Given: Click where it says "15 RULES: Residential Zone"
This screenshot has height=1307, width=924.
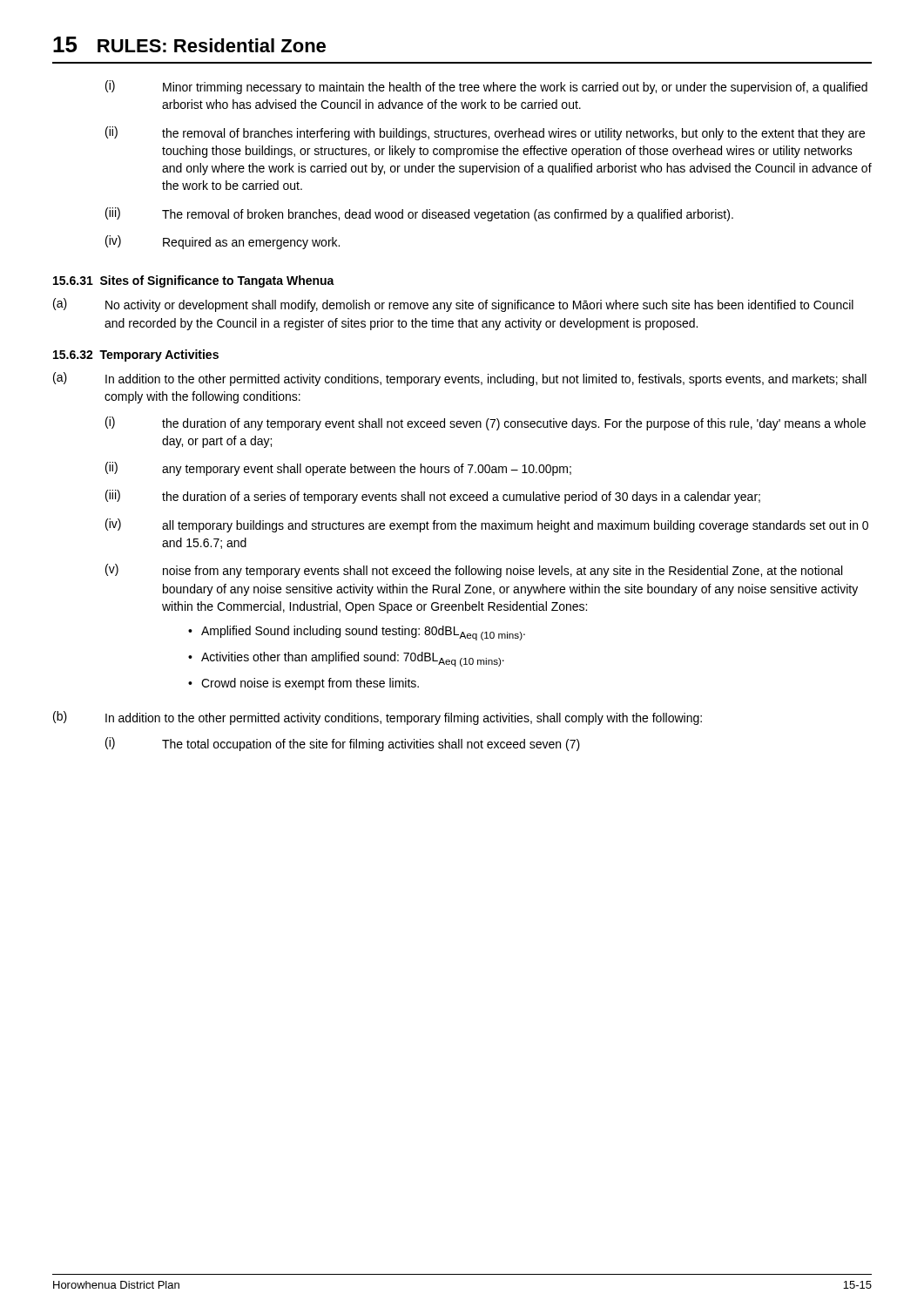Looking at the screenshot, I should click(189, 48).
